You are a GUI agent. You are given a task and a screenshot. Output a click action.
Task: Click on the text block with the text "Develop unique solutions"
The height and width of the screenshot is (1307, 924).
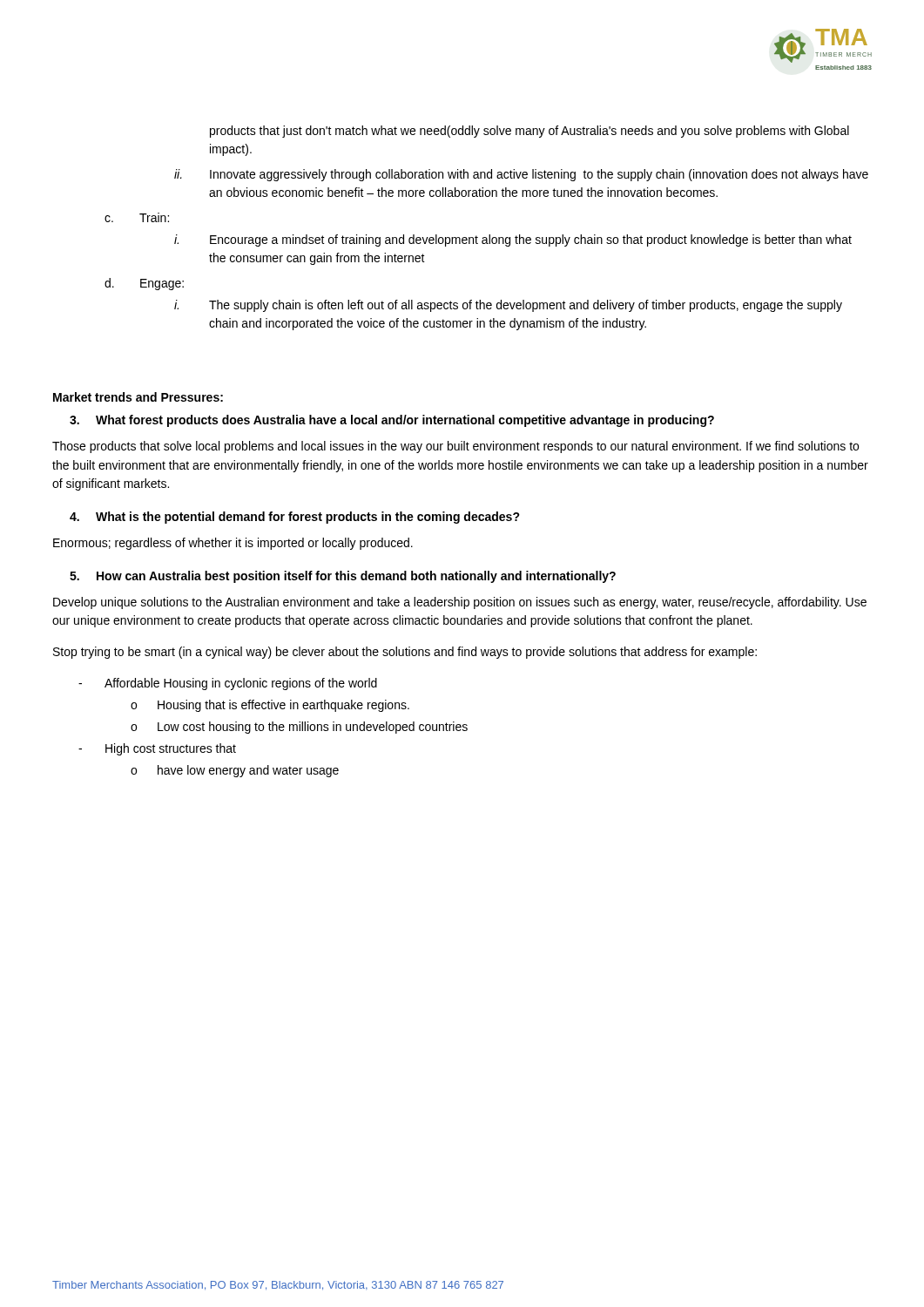pos(460,611)
